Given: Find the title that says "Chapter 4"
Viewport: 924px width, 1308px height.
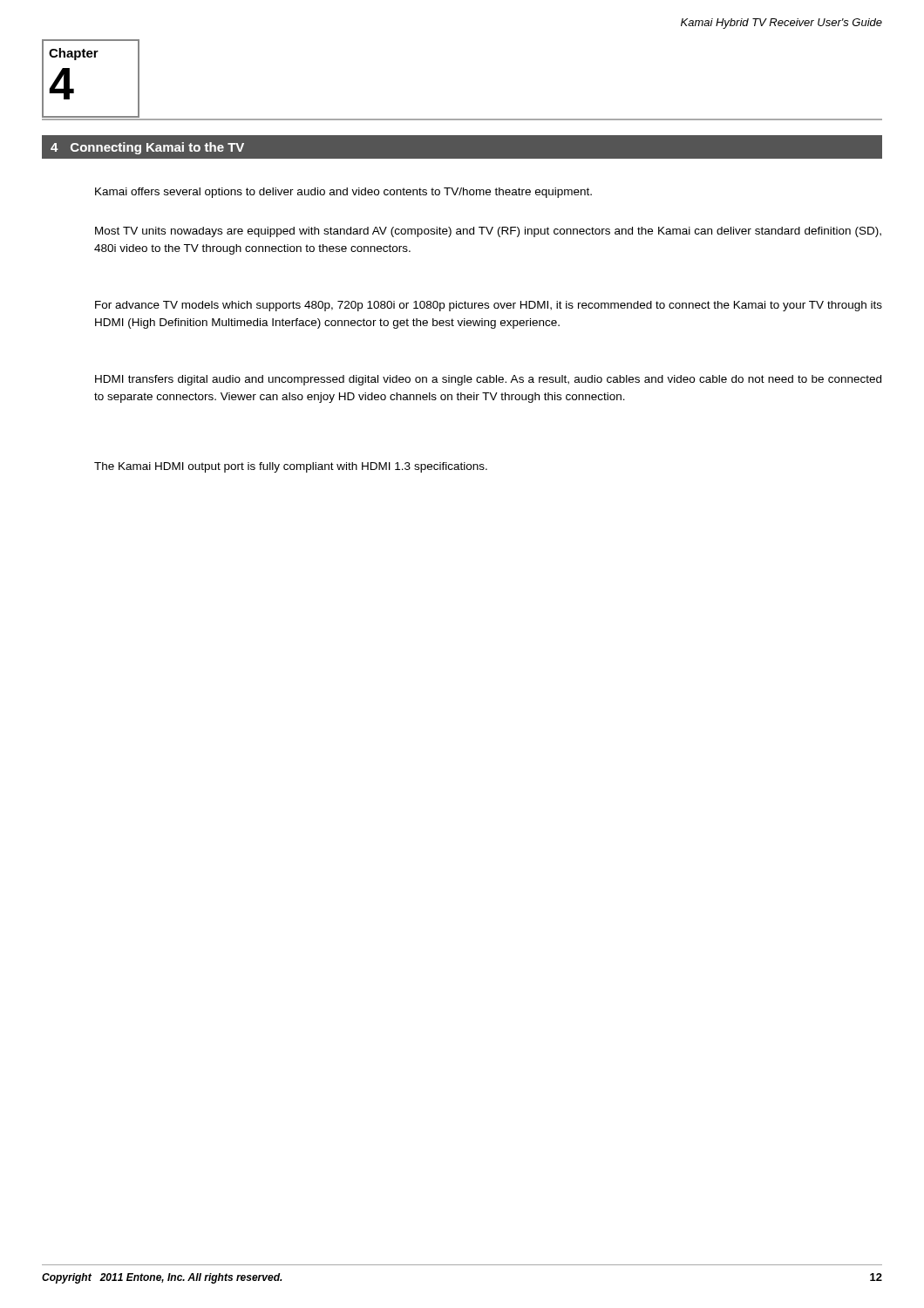Looking at the screenshot, I should click(x=74, y=54).
